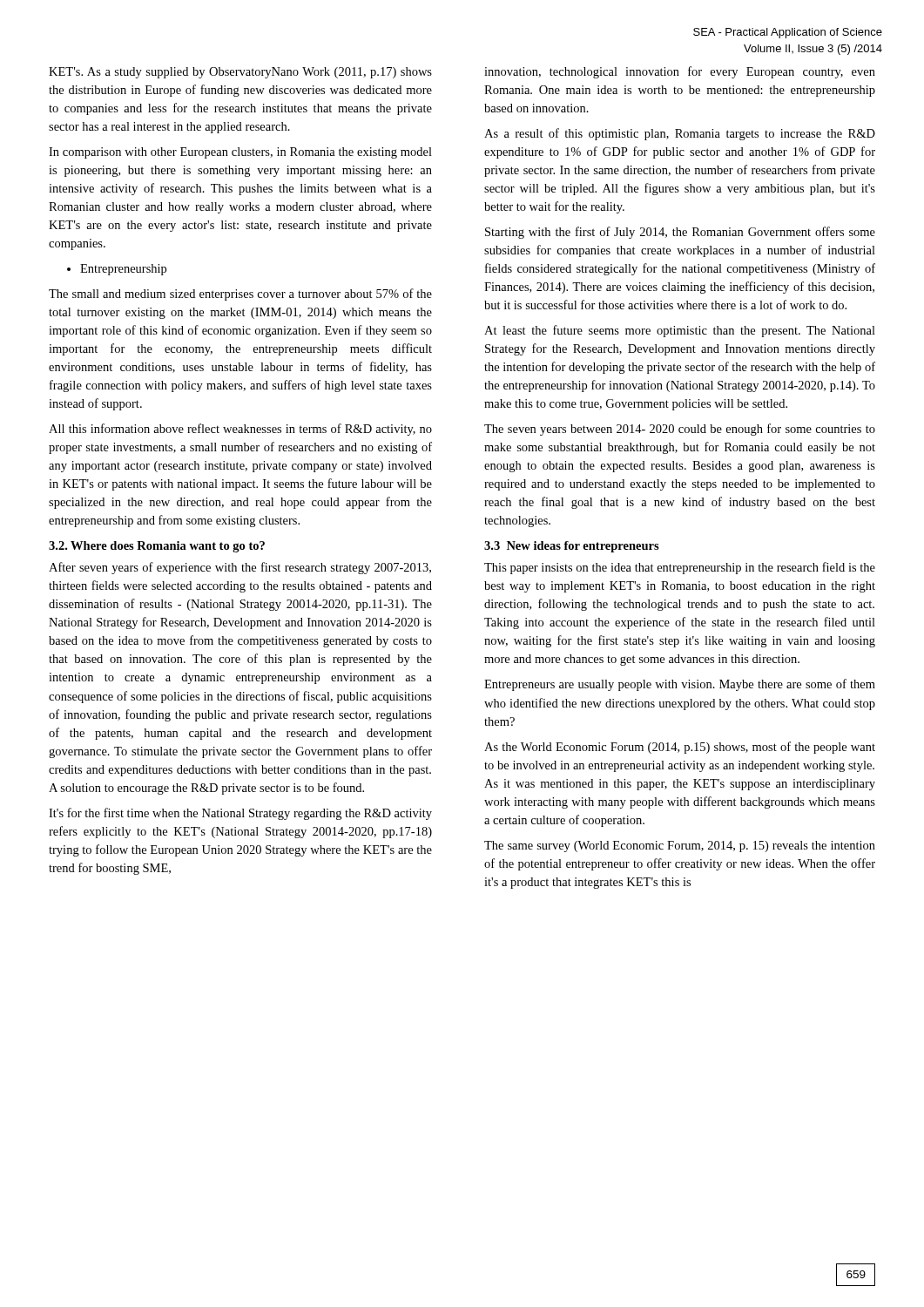Click on the text block containing "In comparison with other European clusters, in Romania"
Screen dimensions: 1307x924
[x=240, y=197]
